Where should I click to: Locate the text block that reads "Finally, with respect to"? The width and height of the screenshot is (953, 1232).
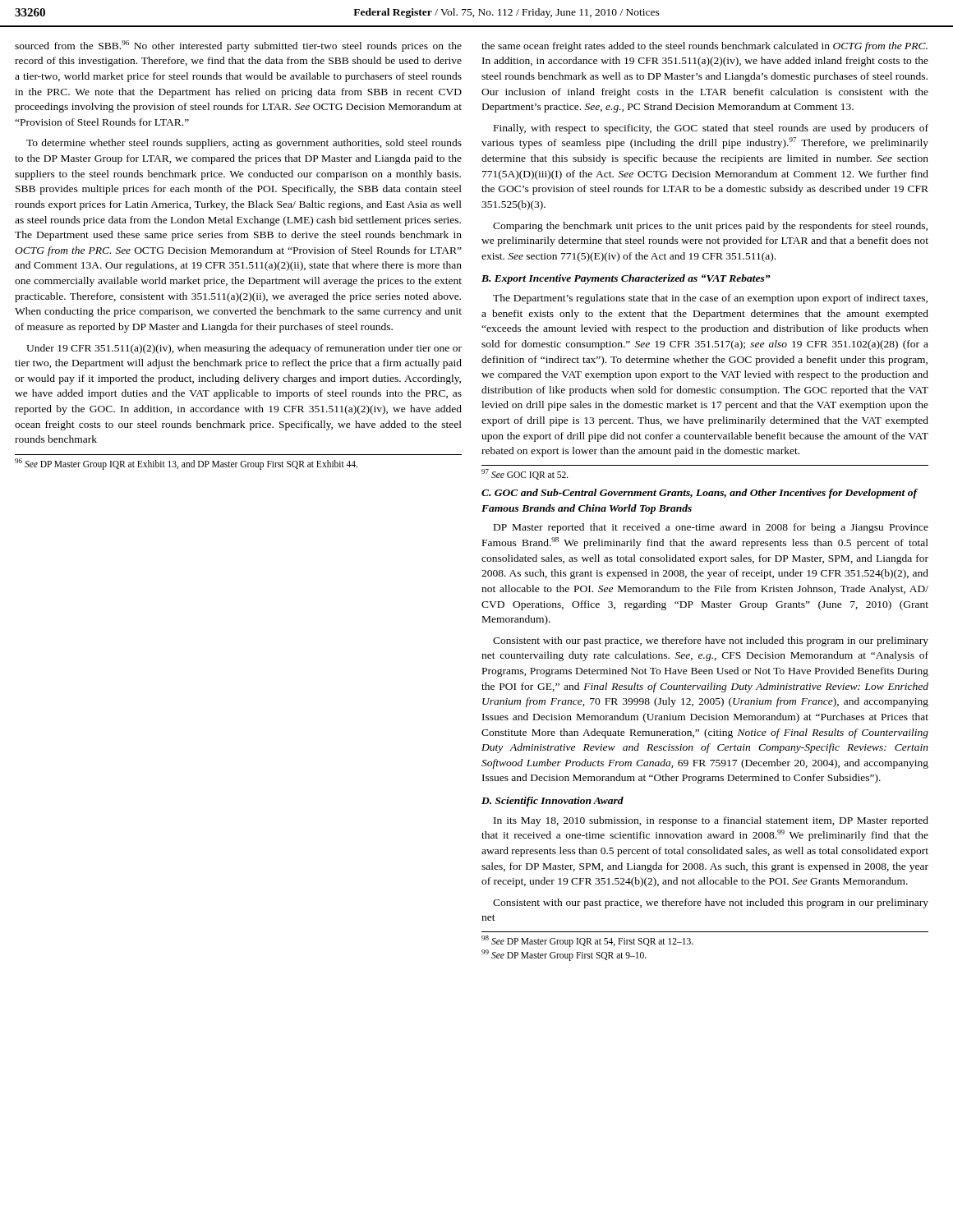(705, 167)
